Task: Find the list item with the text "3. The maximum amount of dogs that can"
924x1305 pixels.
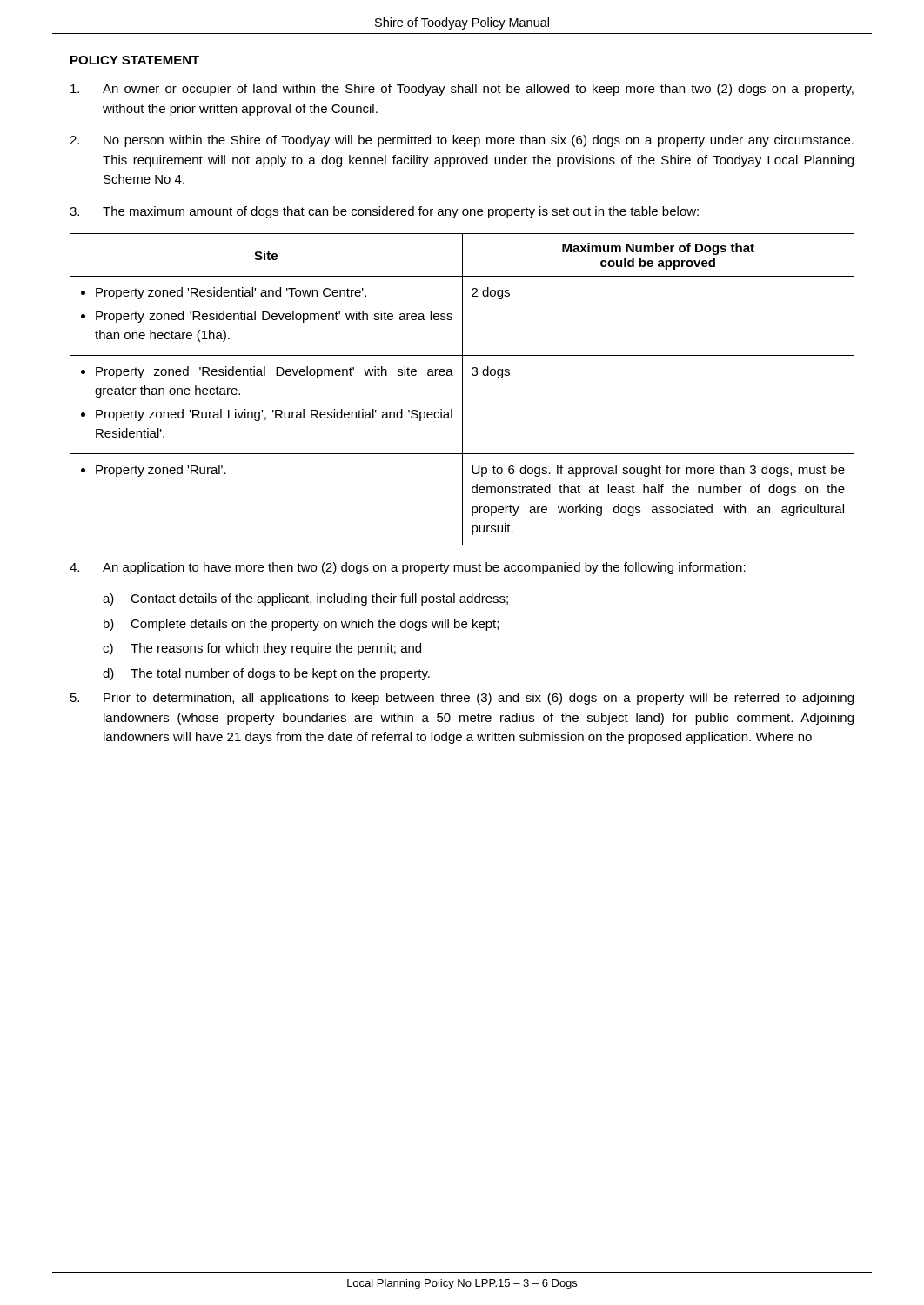Action: click(x=462, y=211)
